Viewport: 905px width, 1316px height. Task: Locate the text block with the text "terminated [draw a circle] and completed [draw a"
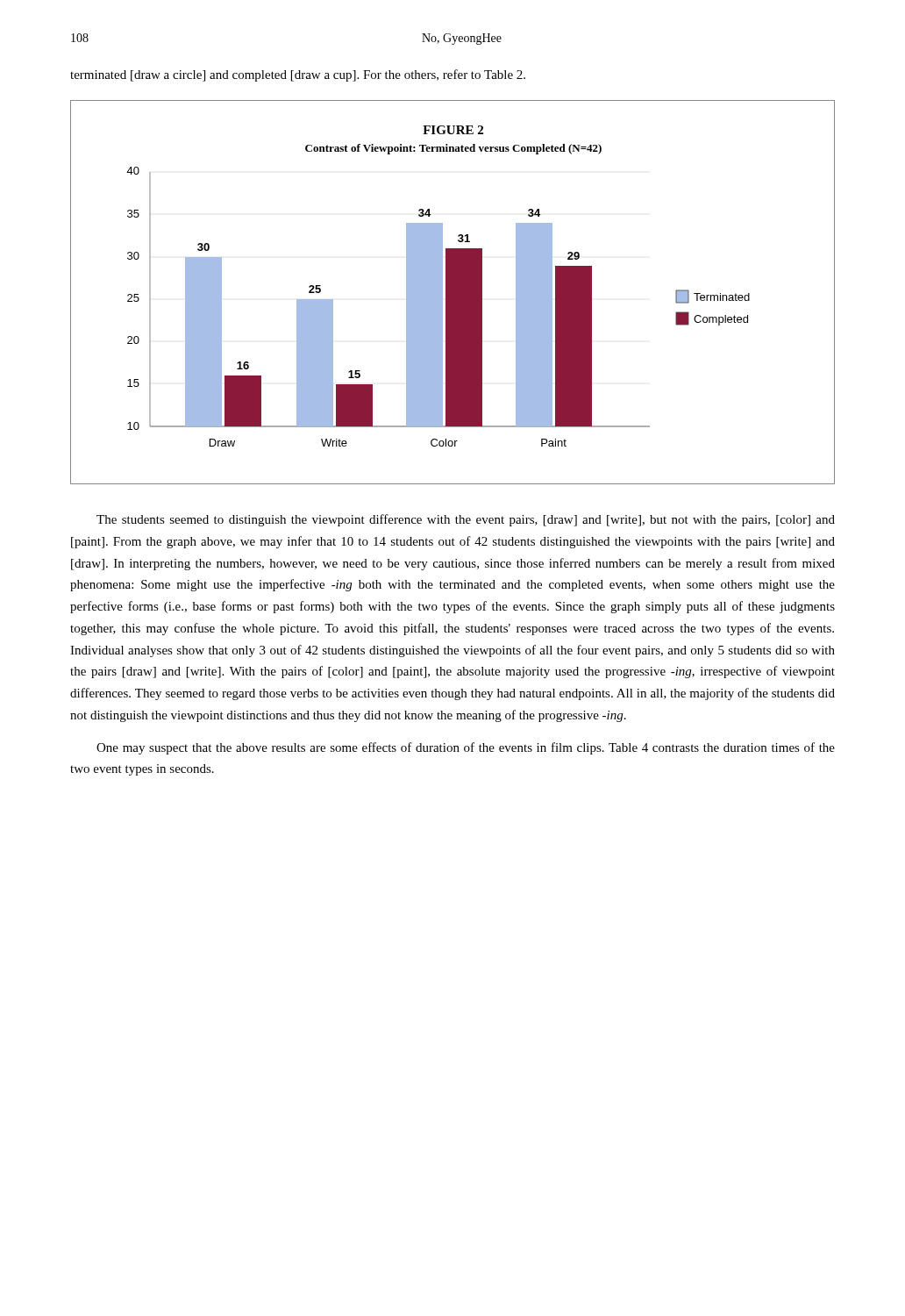[298, 75]
